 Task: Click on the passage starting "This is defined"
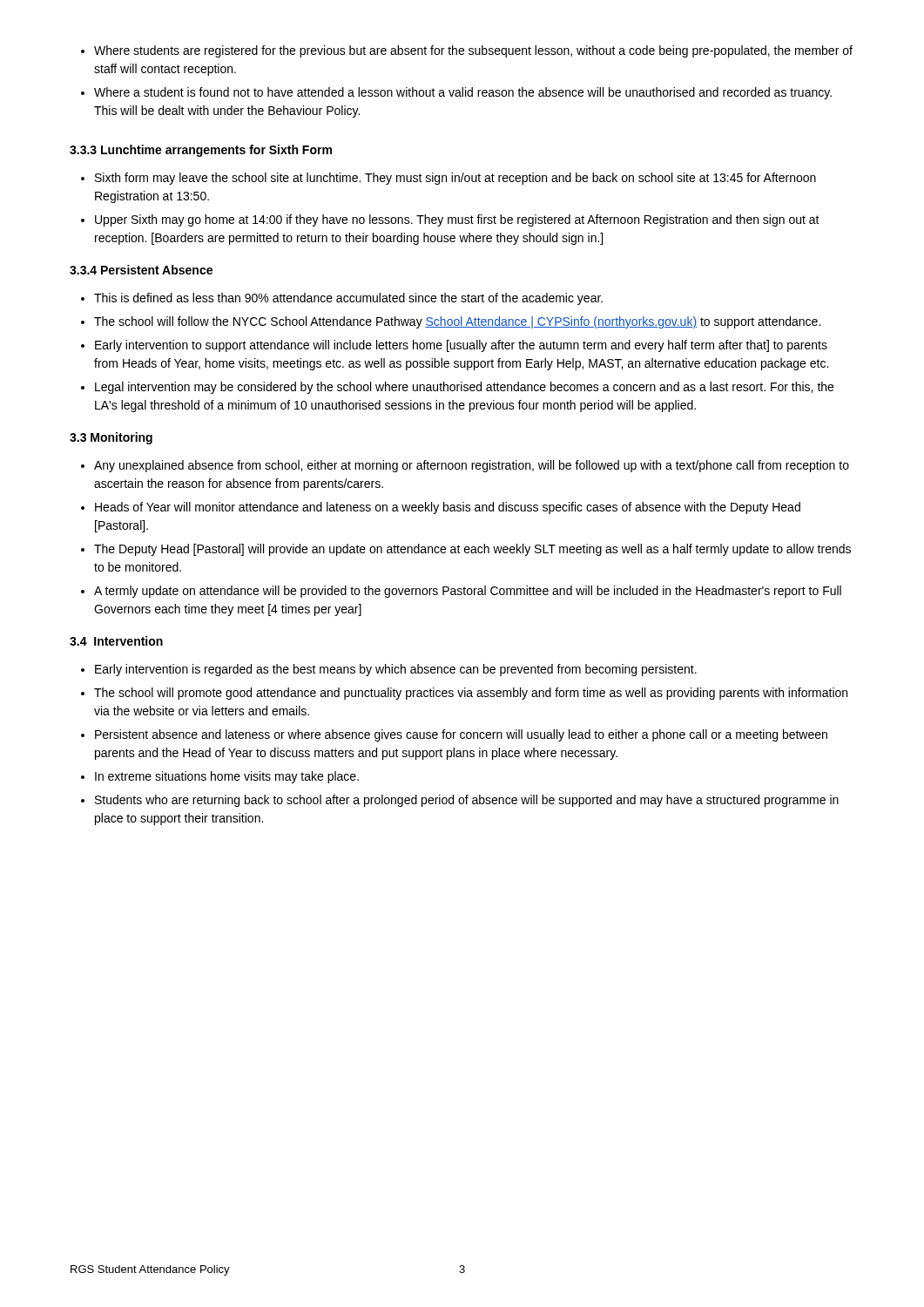462,352
